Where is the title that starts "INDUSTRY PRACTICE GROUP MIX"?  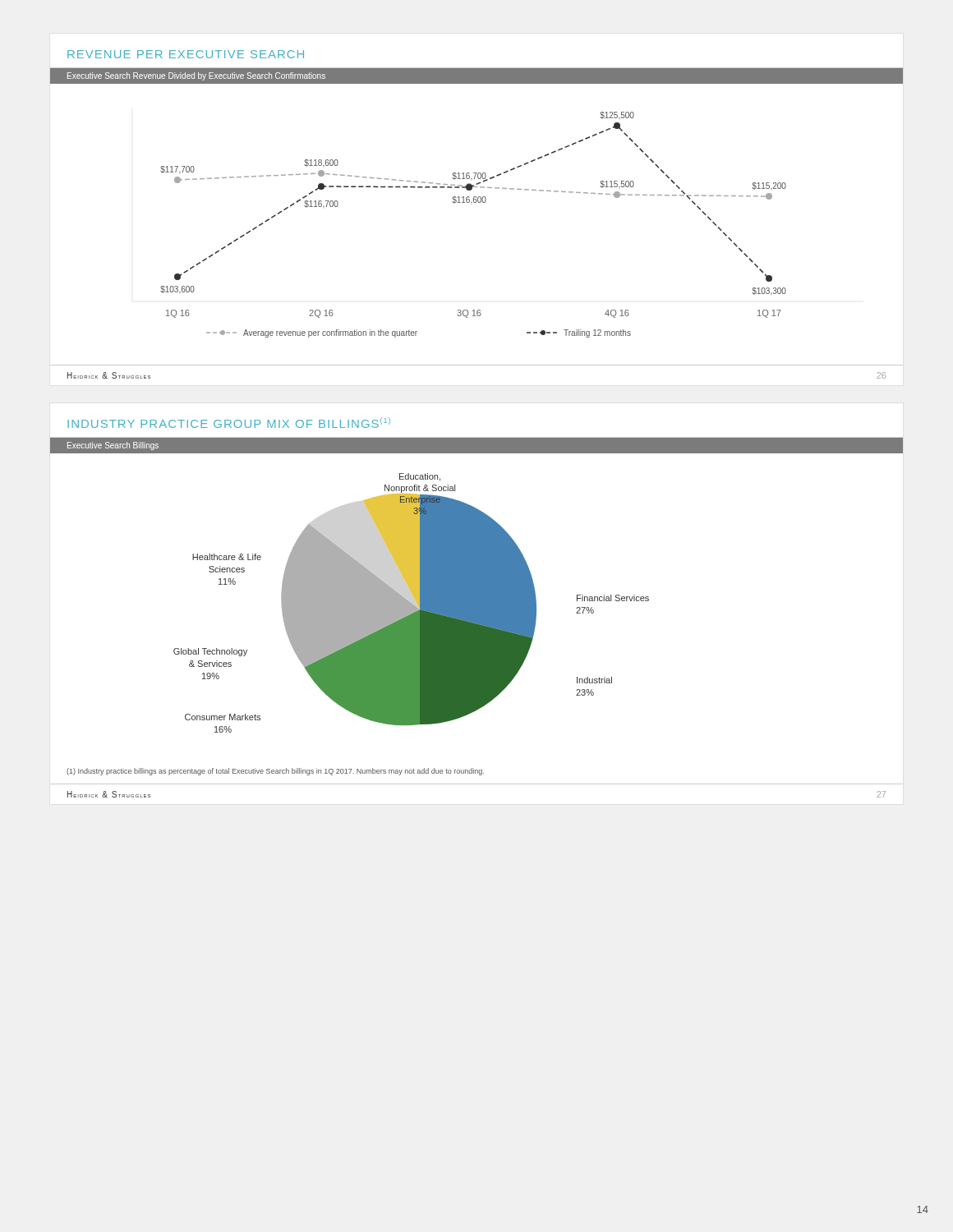click(x=229, y=423)
